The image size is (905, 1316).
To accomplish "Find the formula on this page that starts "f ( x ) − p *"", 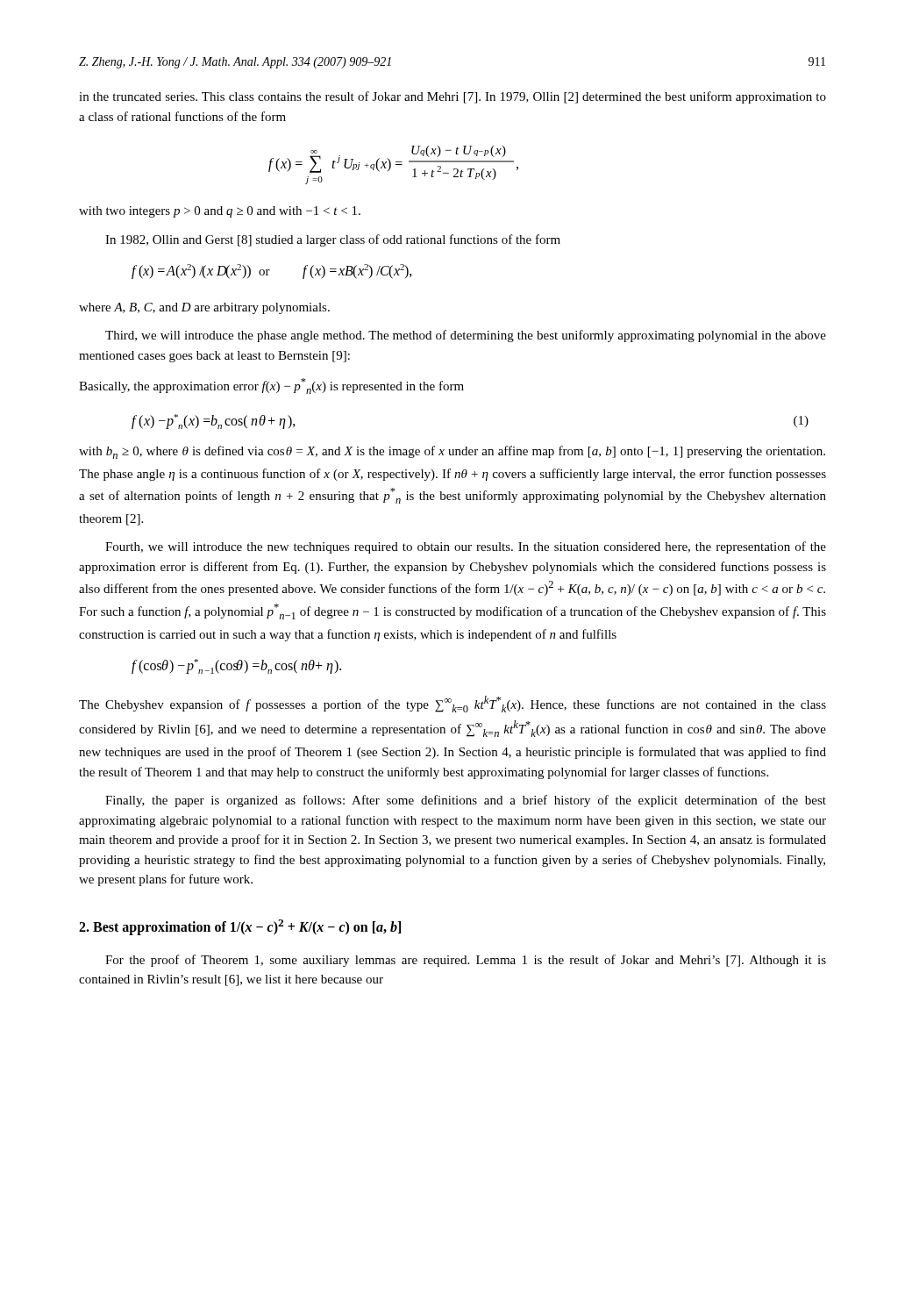I will pos(213,422).
